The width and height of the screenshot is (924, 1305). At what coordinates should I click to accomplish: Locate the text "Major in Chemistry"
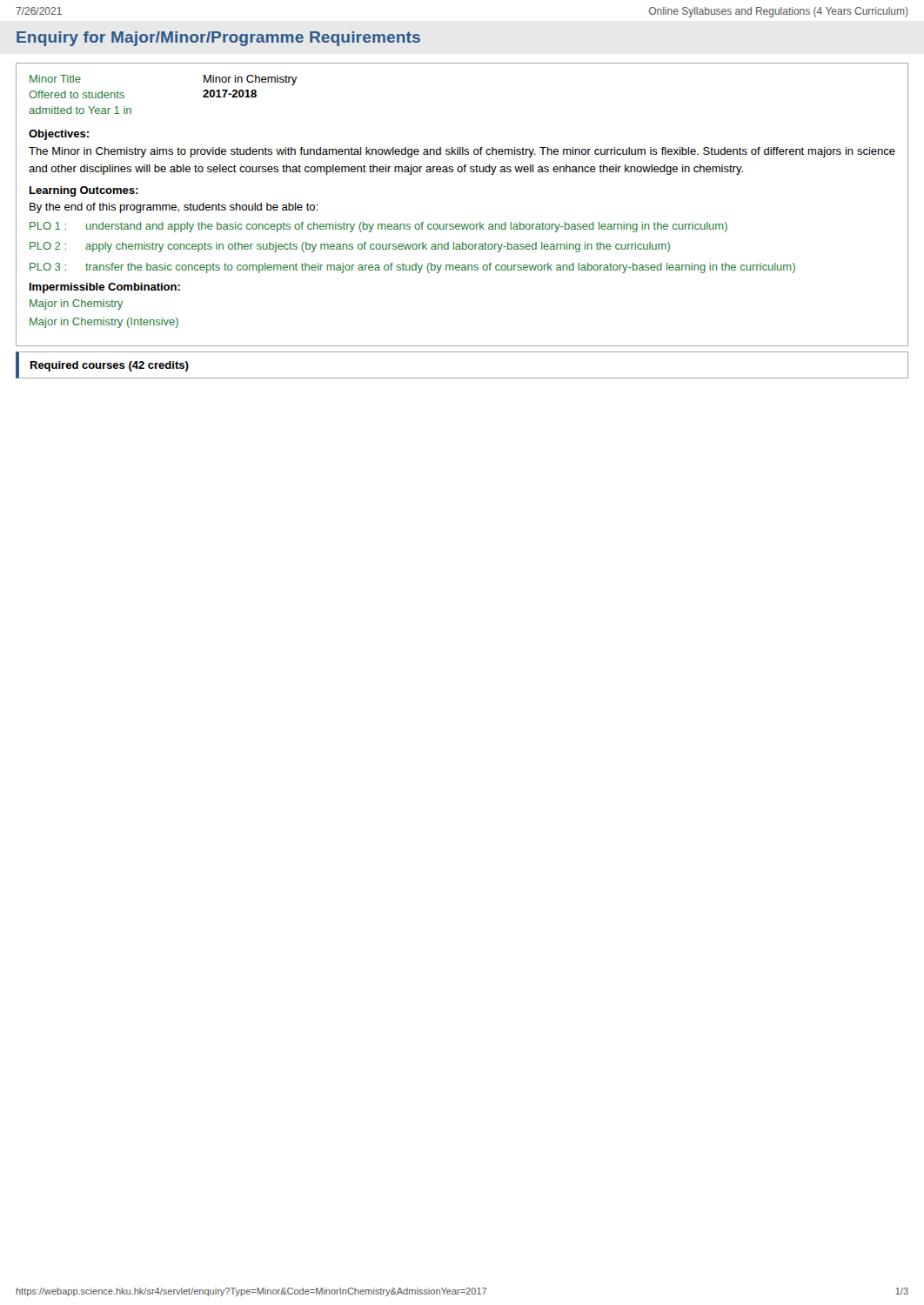[76, 304]
